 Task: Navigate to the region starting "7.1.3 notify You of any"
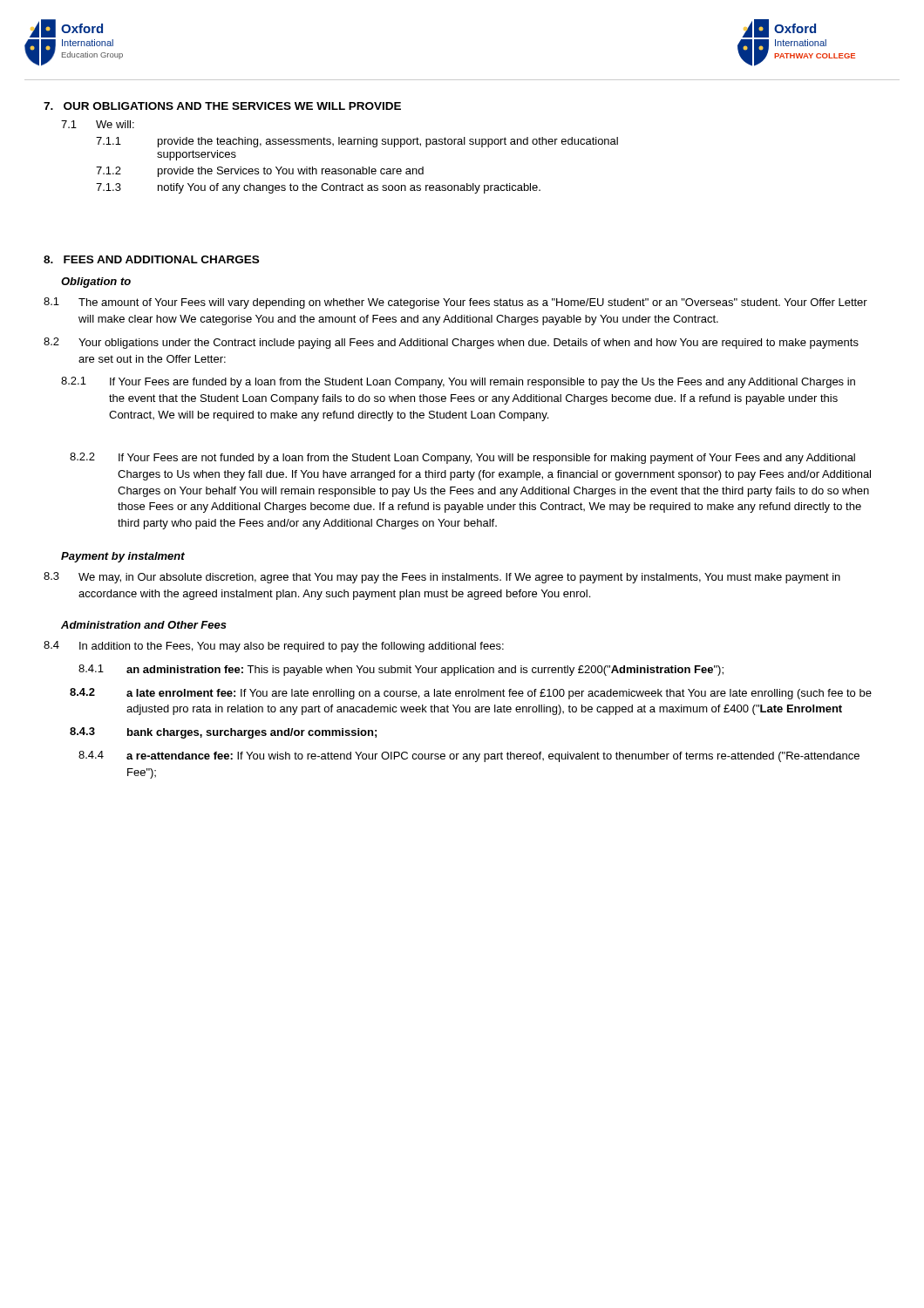[319, 187]
